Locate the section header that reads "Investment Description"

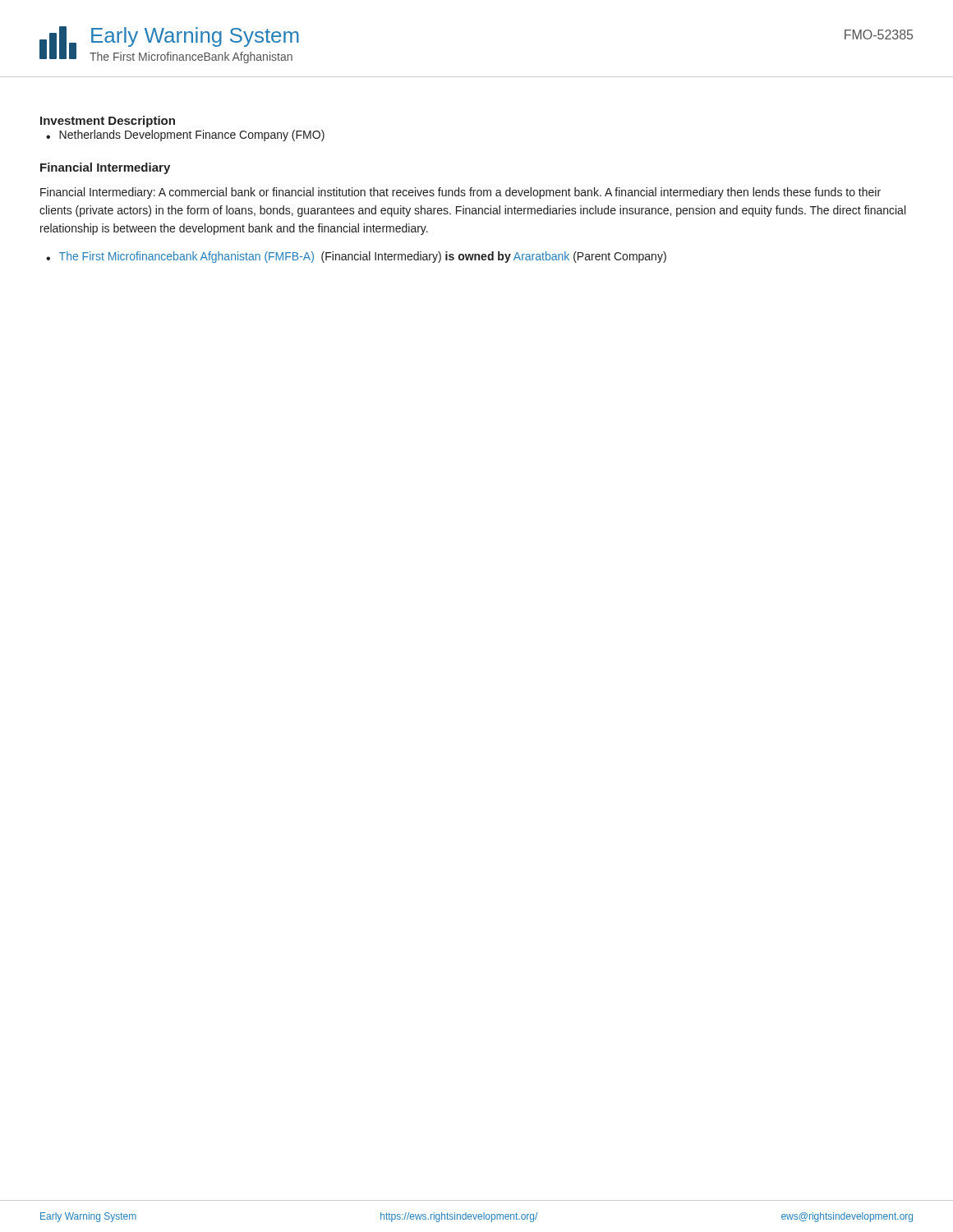108,120
